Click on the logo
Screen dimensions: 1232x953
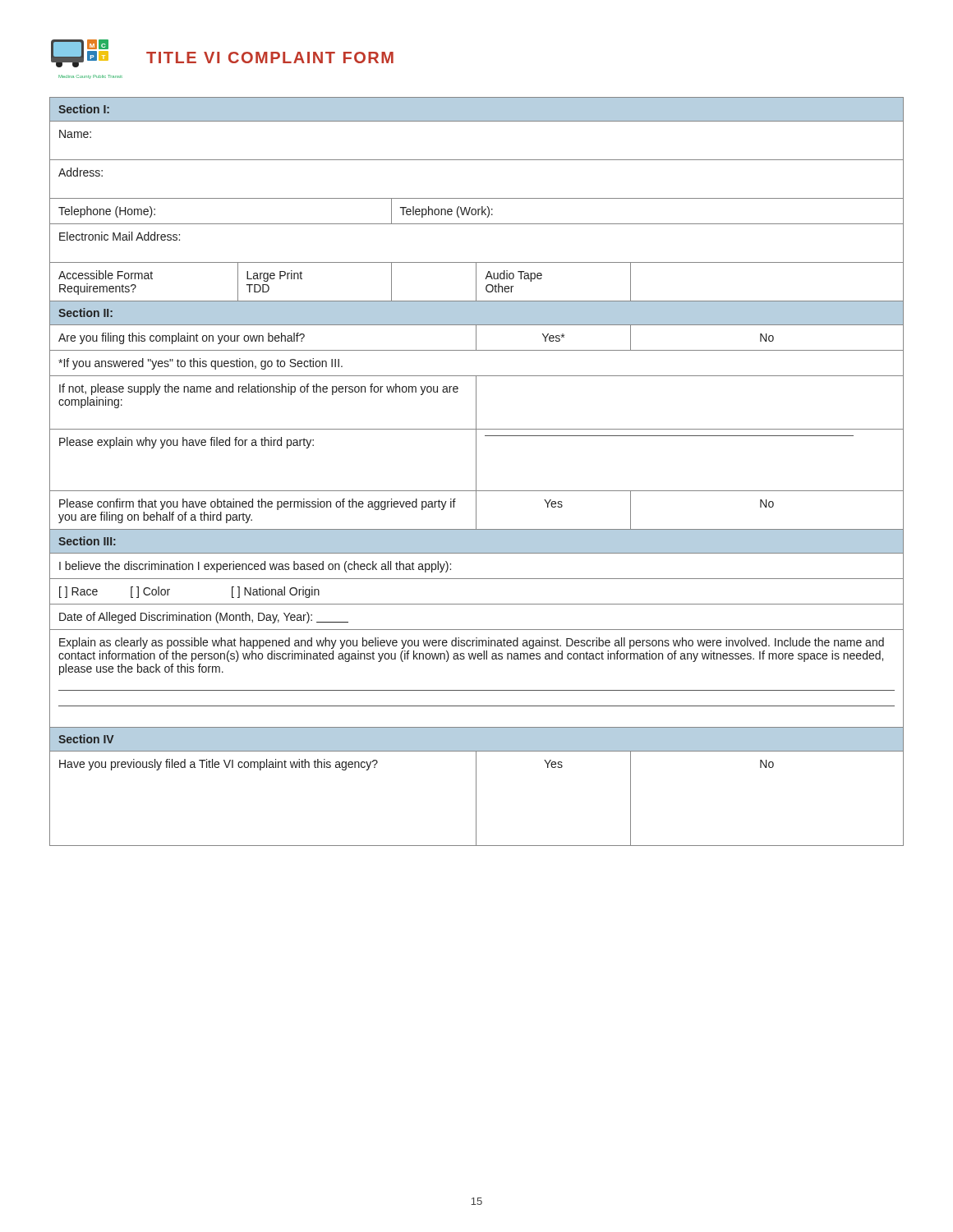[90, 58]
